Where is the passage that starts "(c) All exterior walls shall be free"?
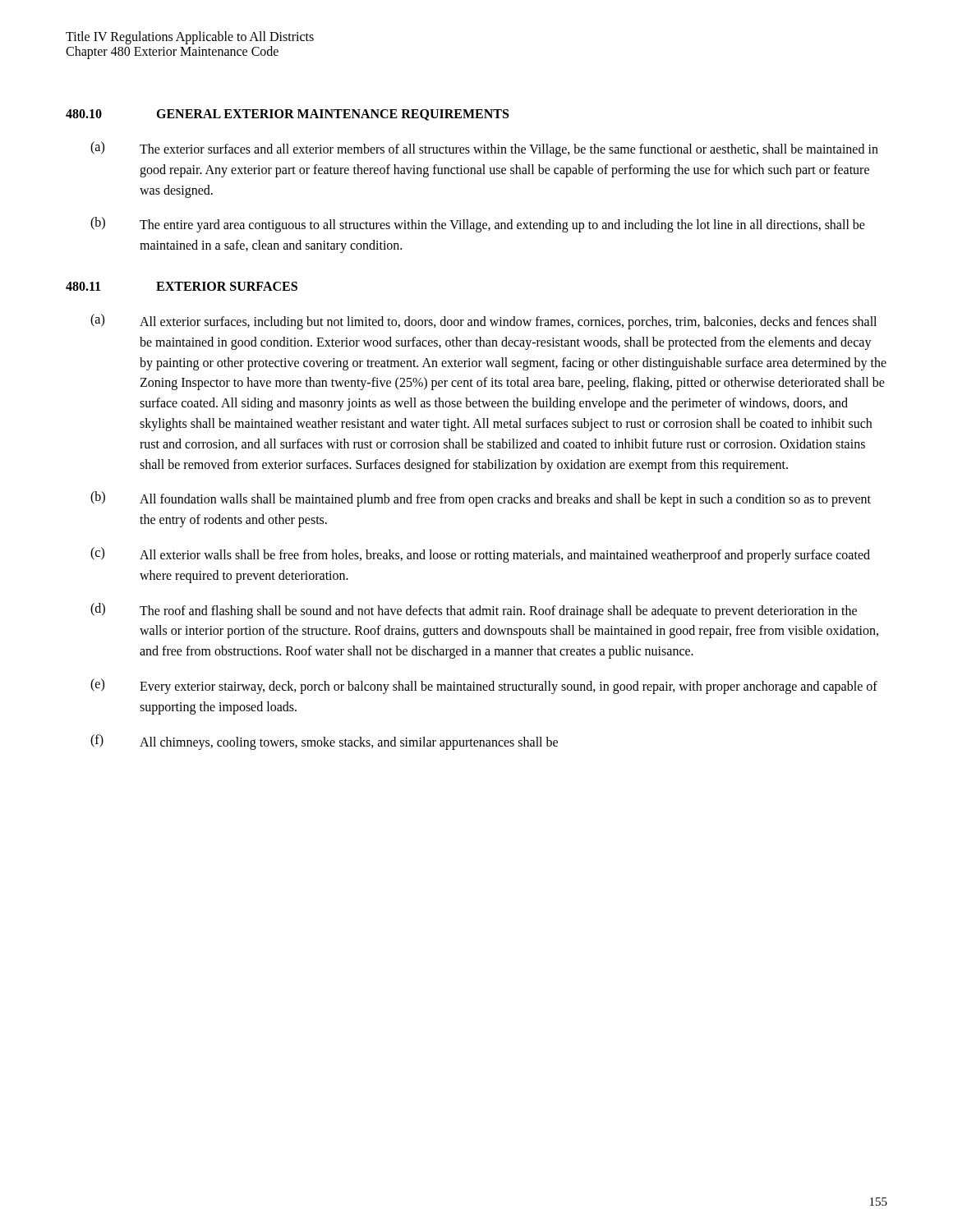The height and width of the screenshot is (1232, 953). [489, 566]
